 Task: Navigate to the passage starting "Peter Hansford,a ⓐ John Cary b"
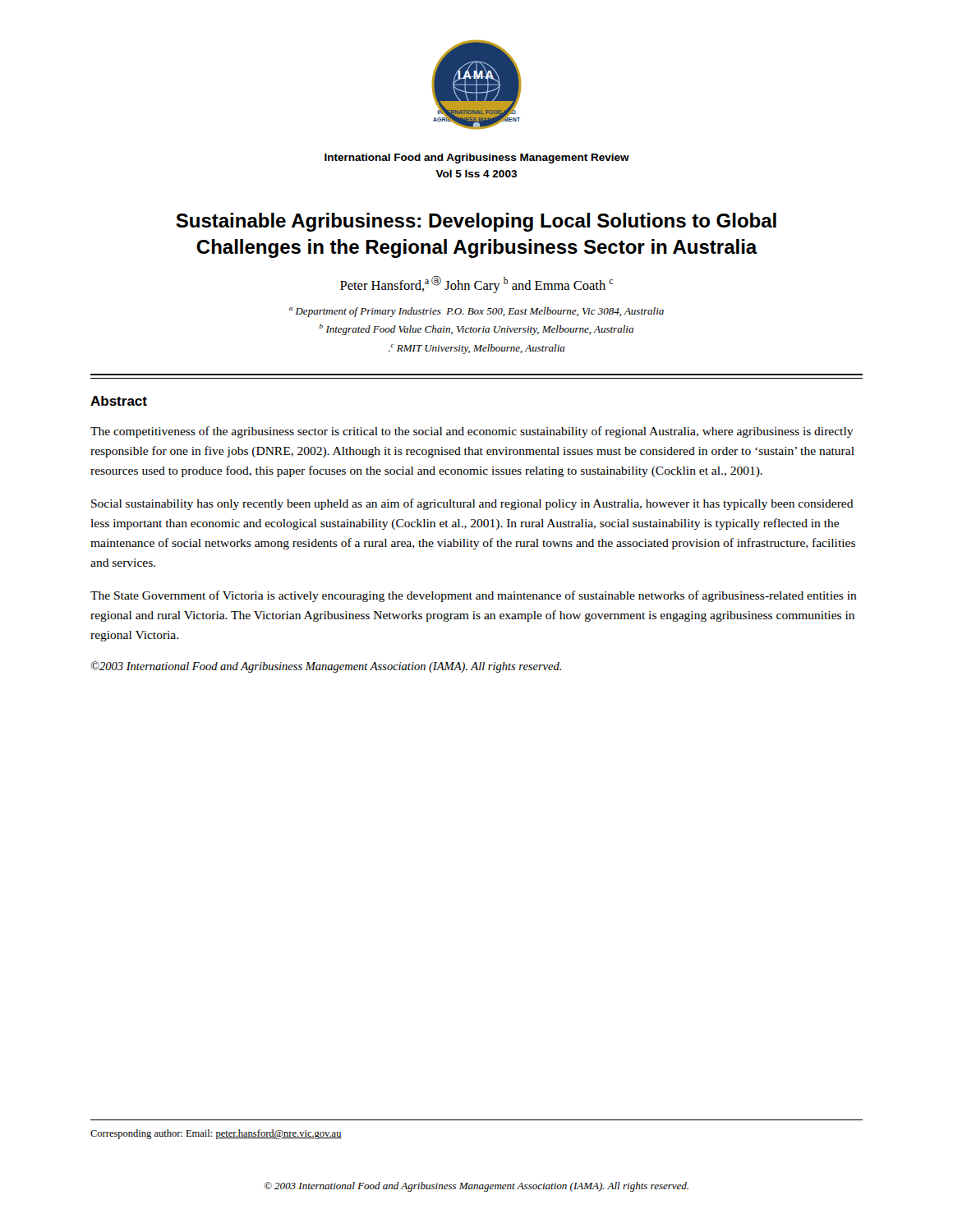click(x=476, y=285)
